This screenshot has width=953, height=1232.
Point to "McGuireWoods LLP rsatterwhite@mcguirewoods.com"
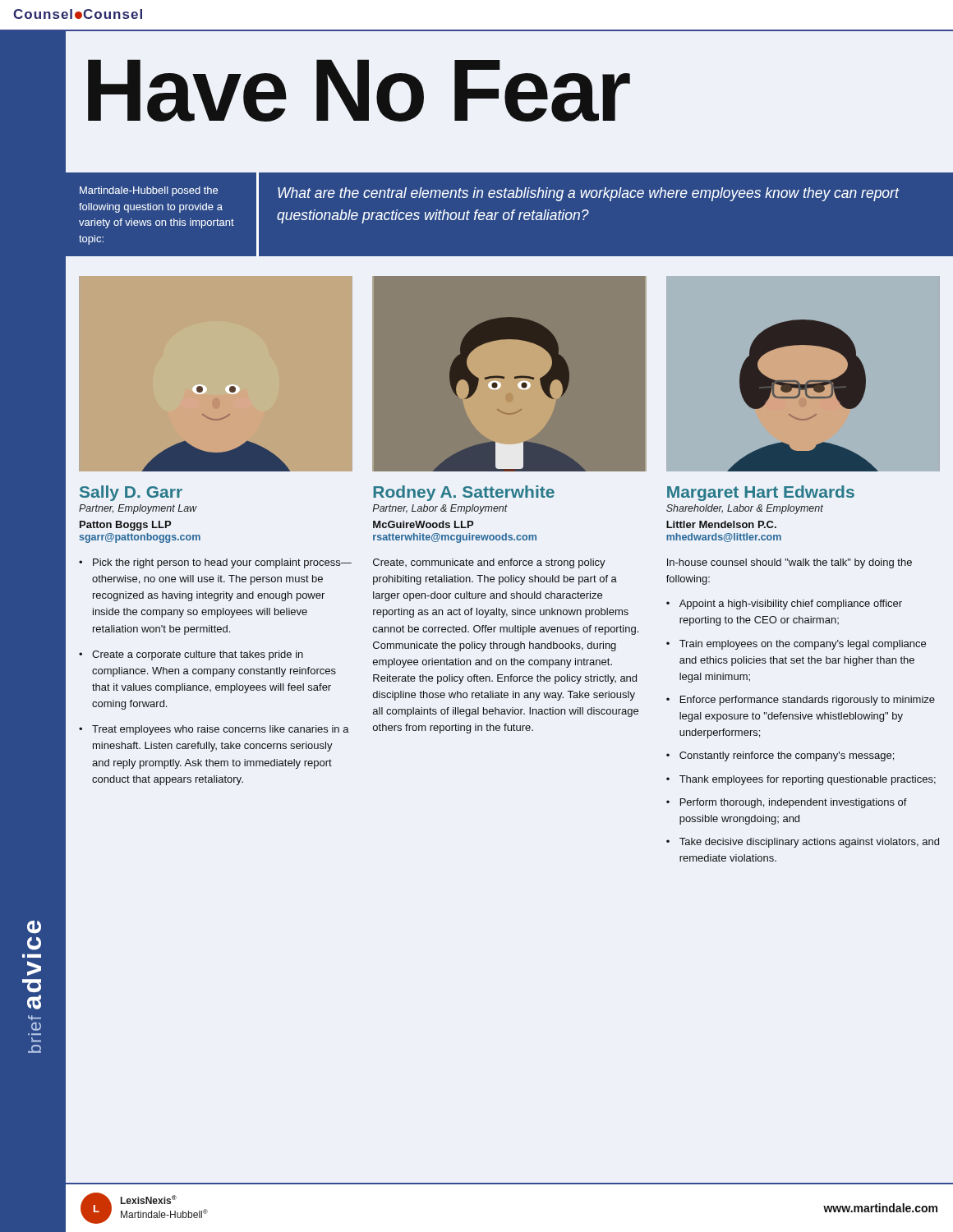(x=509, y=531)
